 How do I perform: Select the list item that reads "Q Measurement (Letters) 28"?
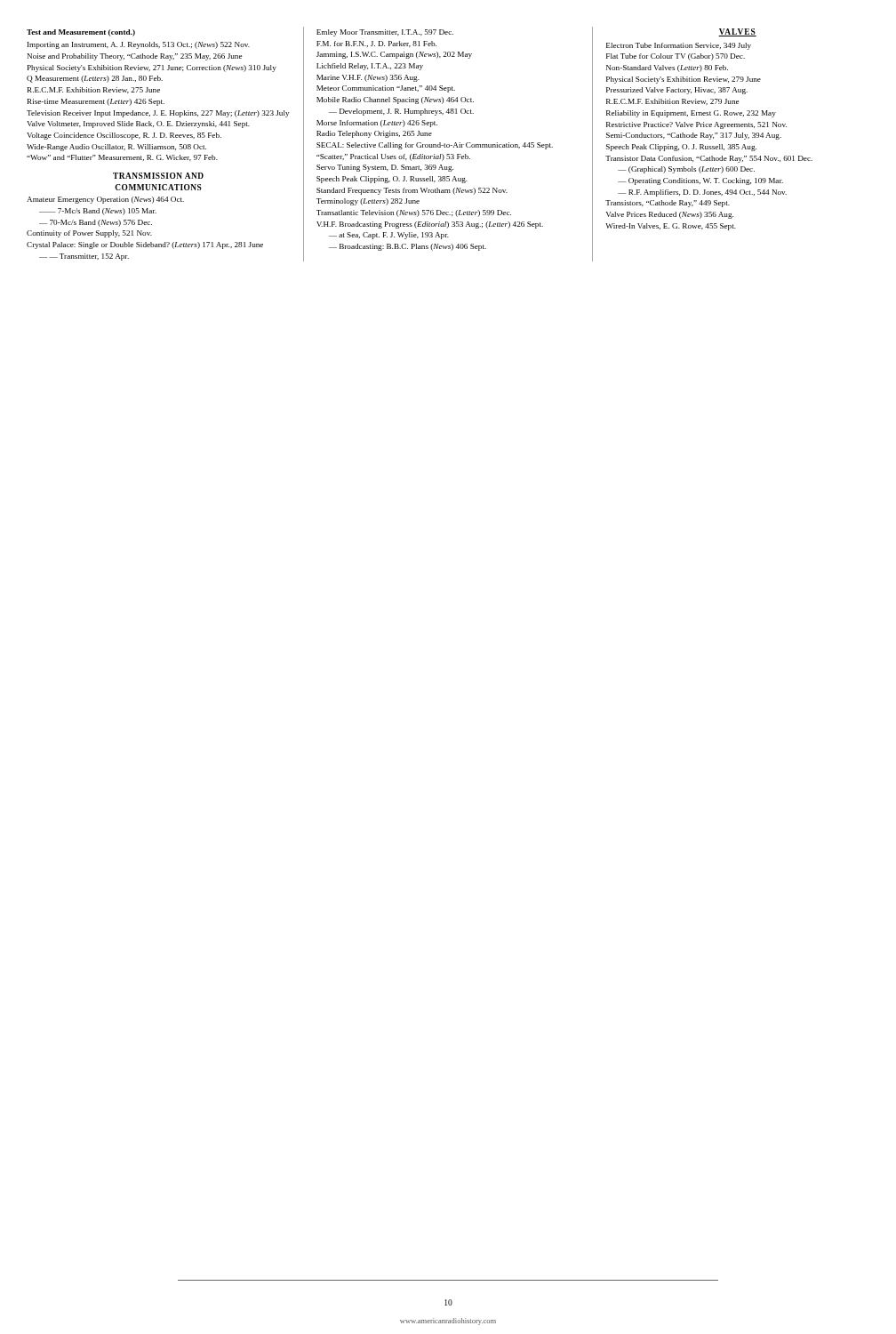point(95,79)
